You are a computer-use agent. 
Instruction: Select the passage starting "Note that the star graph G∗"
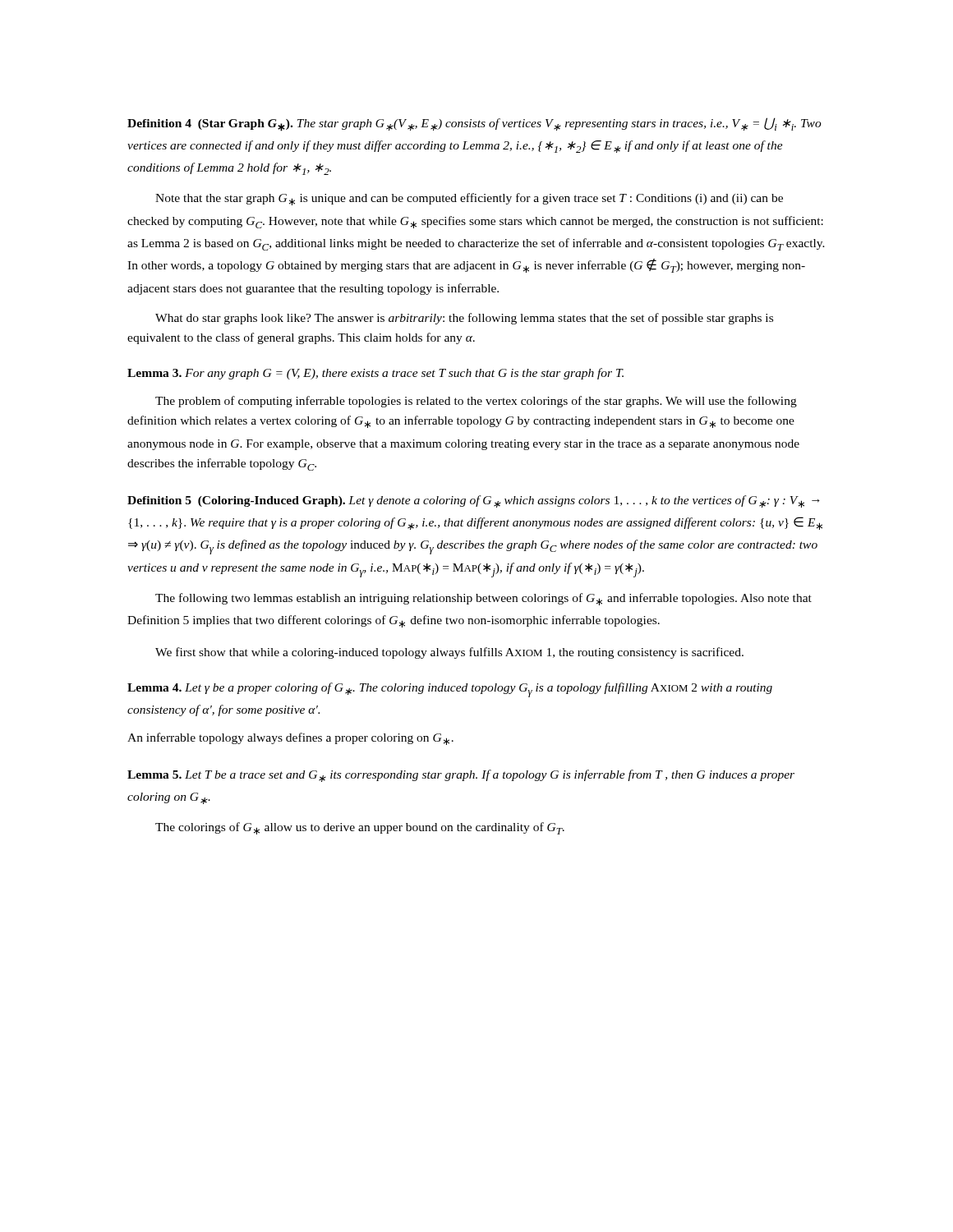476,243
